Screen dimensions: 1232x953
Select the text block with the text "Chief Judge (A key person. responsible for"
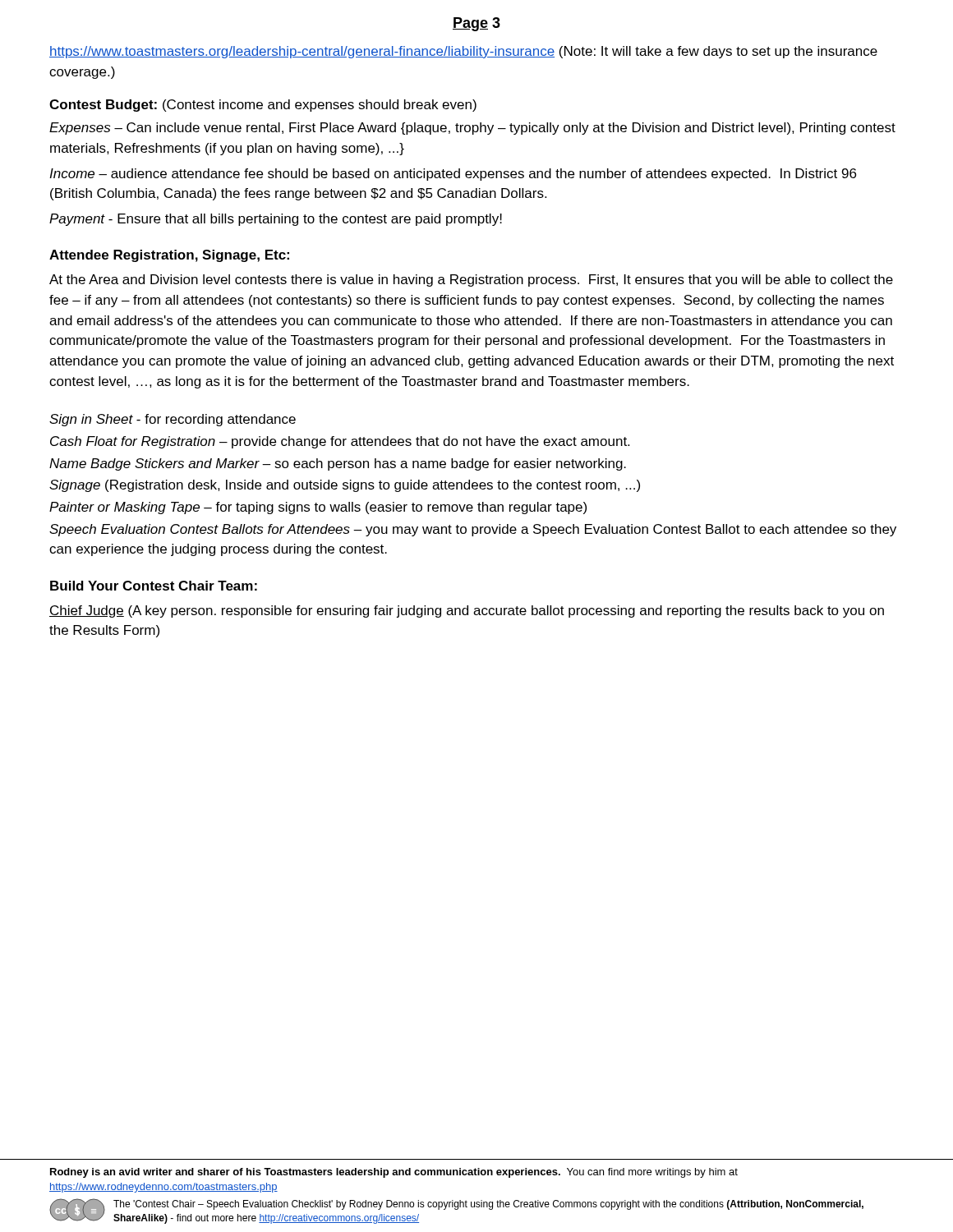click(467, 621)
